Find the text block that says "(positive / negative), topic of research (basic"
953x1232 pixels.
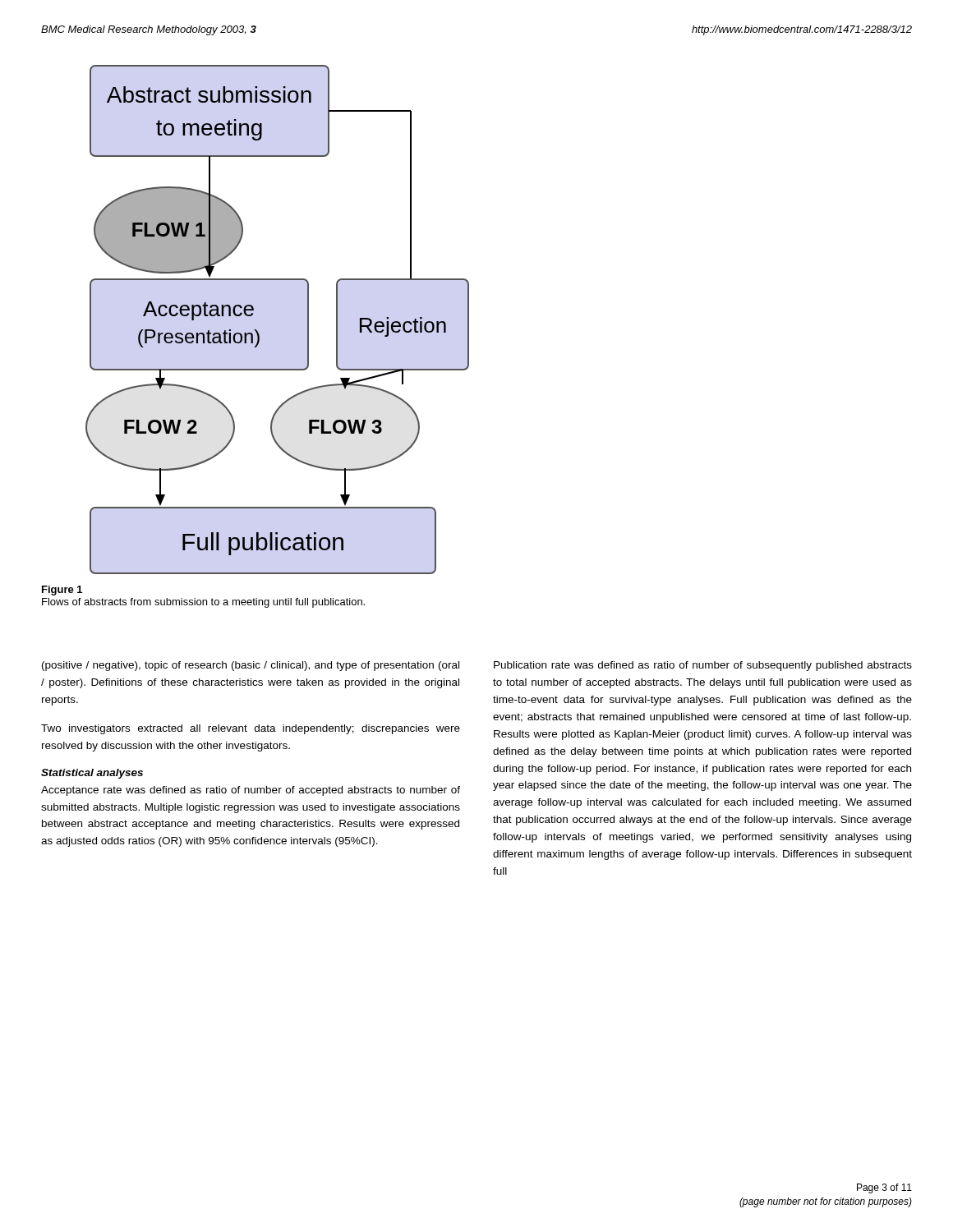coord(251,682)
